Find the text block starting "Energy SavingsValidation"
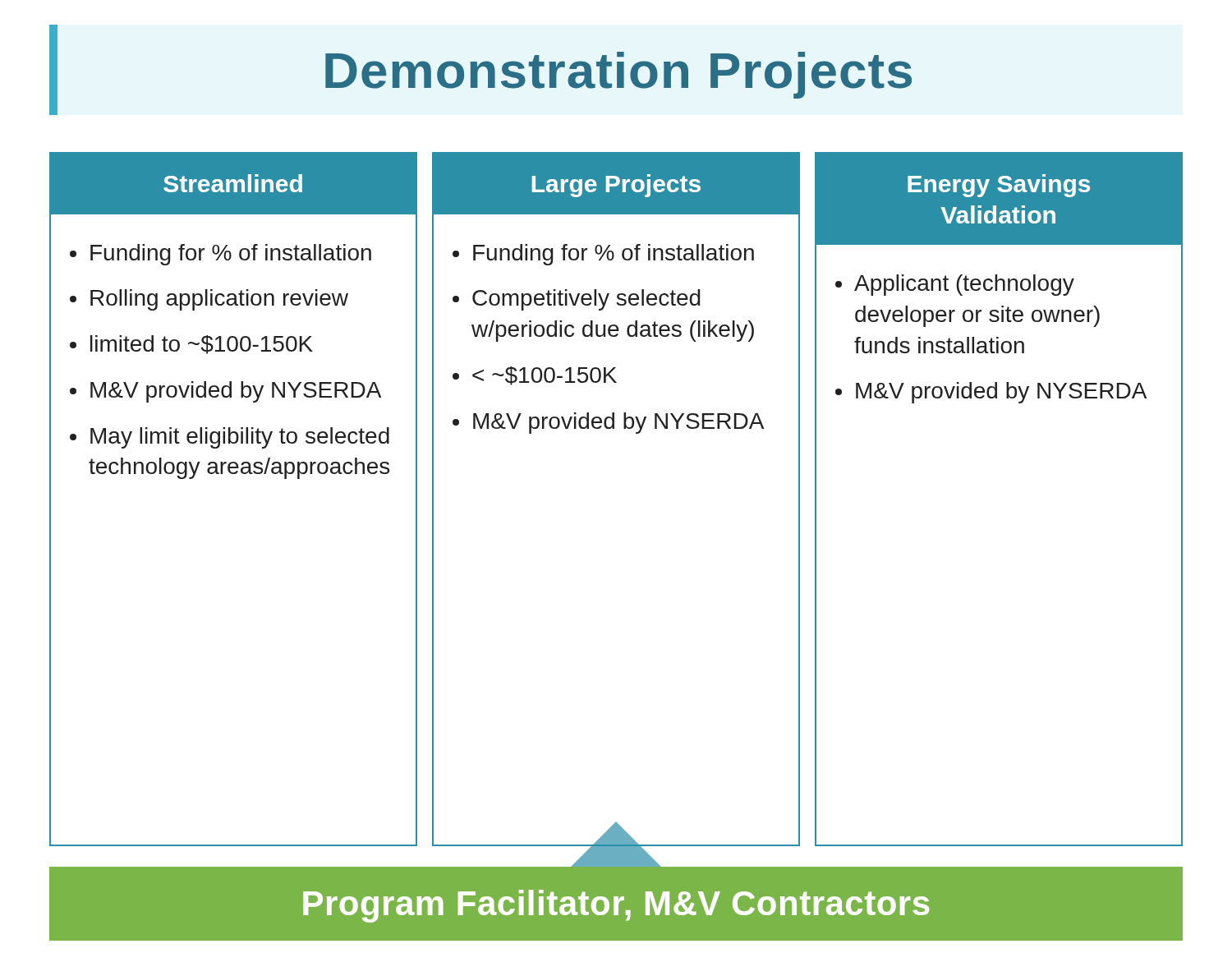 [x=999, y=199]
